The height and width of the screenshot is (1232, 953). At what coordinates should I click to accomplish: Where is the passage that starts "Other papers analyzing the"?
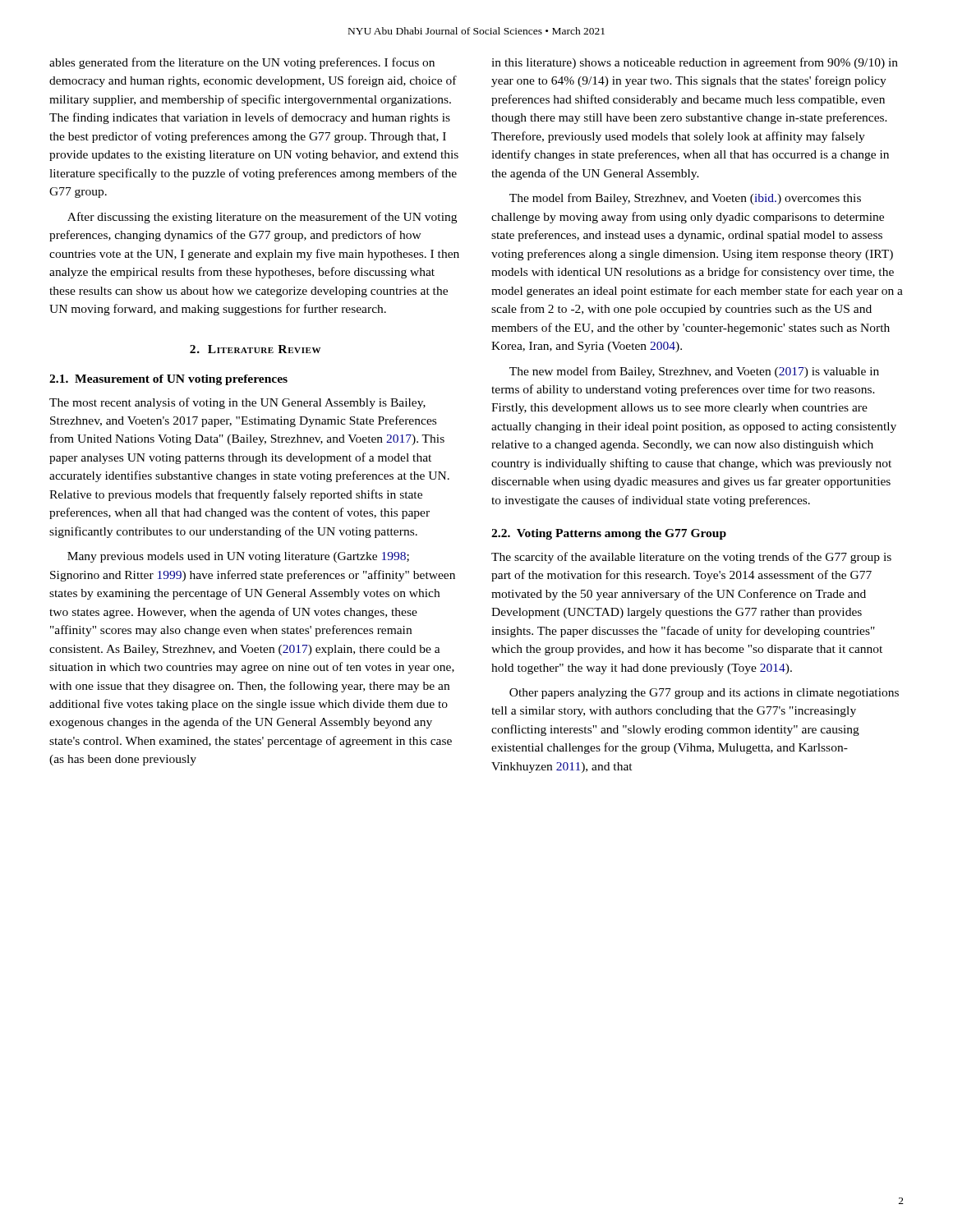695,729
